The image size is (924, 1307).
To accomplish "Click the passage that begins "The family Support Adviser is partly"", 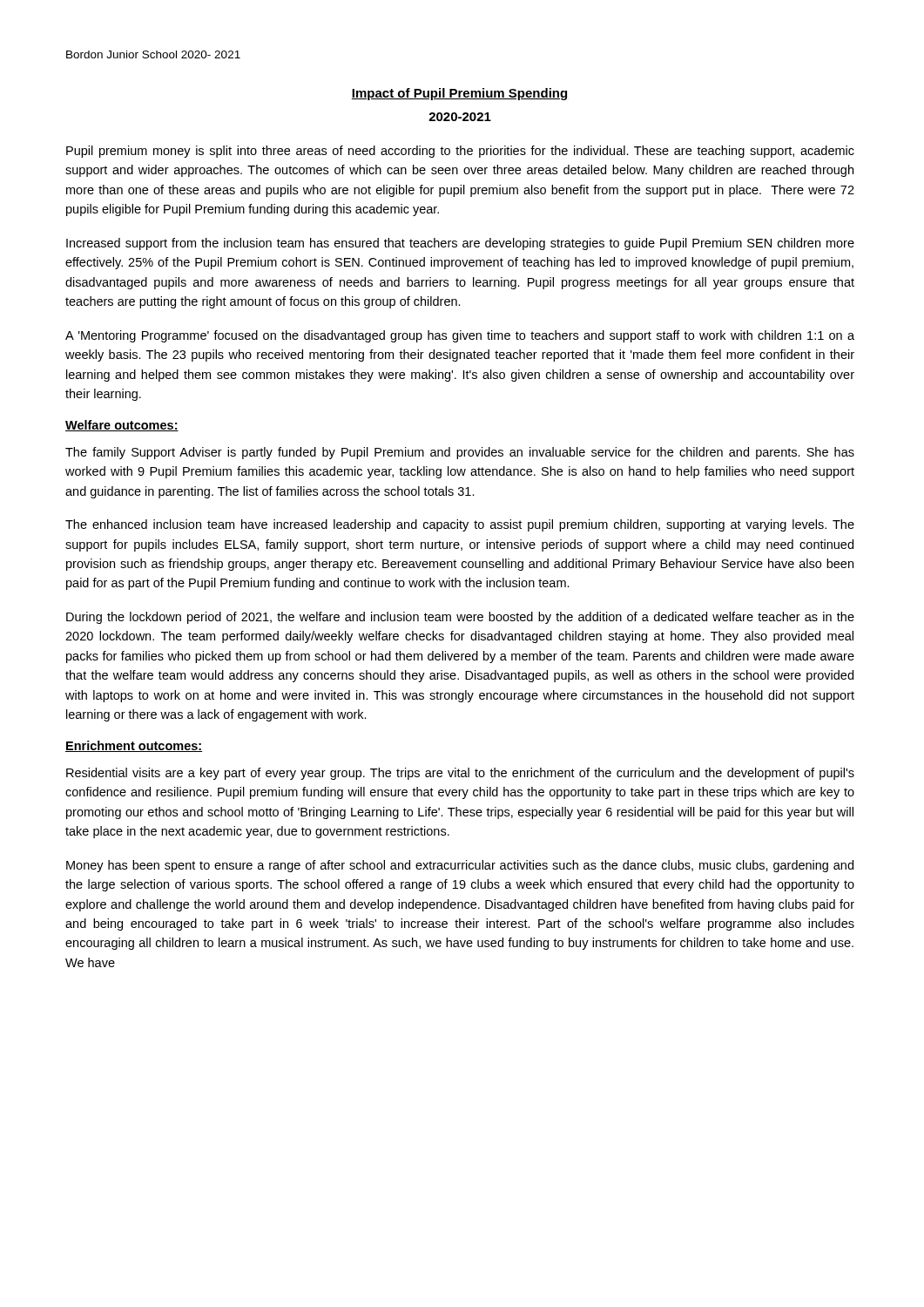I will tap(460, 471).
